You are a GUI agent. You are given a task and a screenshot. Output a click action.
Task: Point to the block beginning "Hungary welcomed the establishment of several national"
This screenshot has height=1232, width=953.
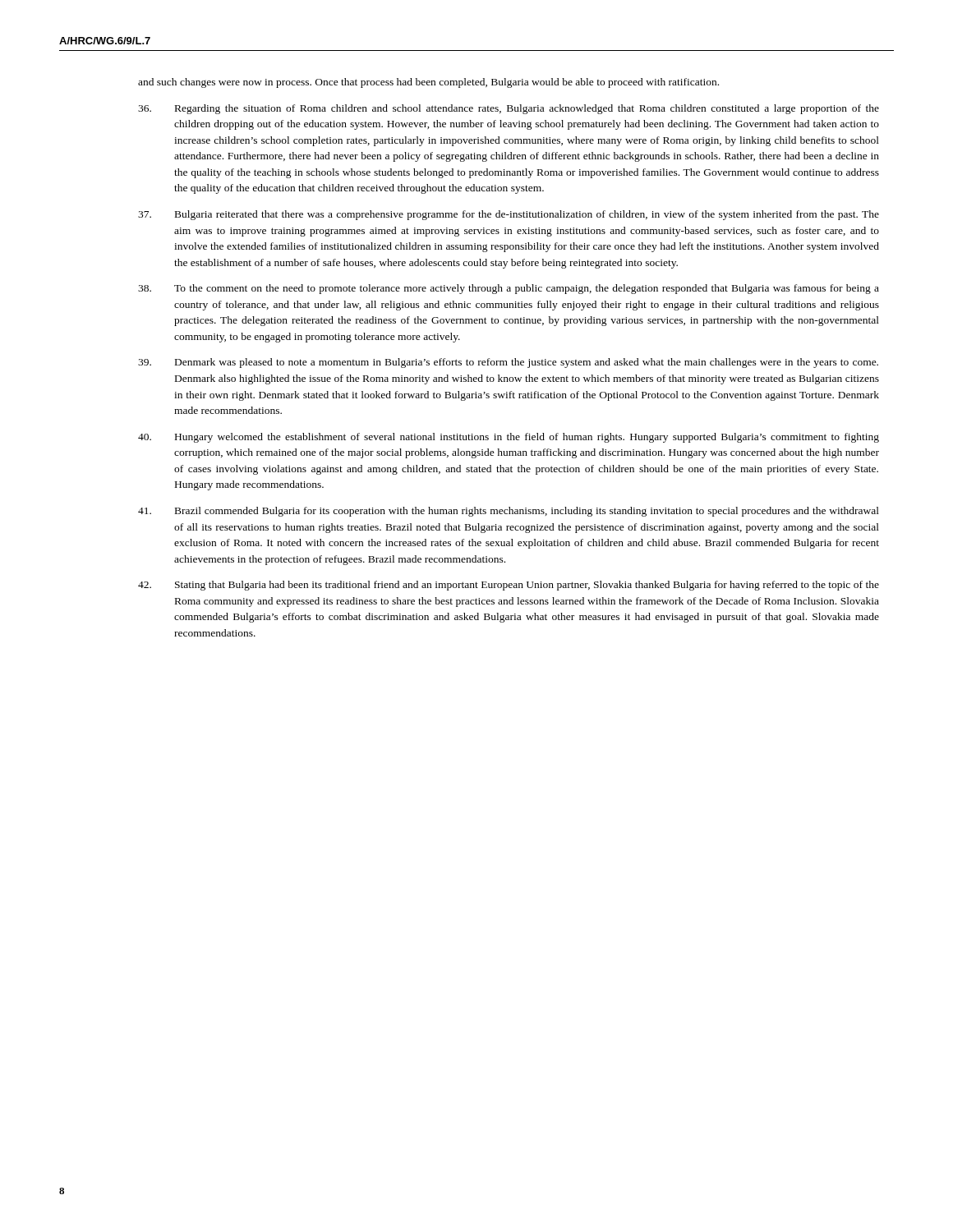coord(509,461)
